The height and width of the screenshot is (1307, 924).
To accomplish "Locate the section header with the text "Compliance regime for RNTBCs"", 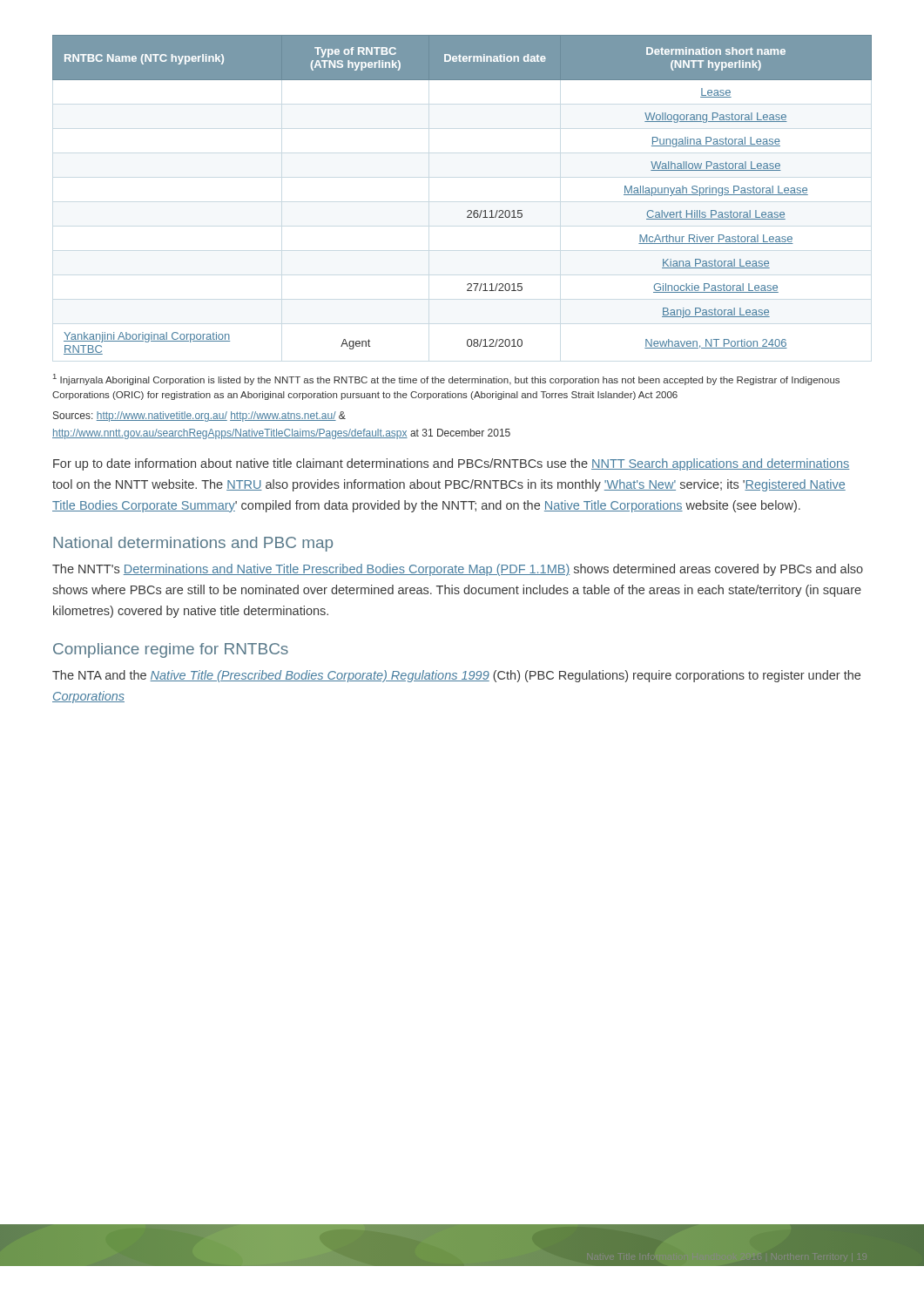I will pyautogui.click(x=170, y=649).
